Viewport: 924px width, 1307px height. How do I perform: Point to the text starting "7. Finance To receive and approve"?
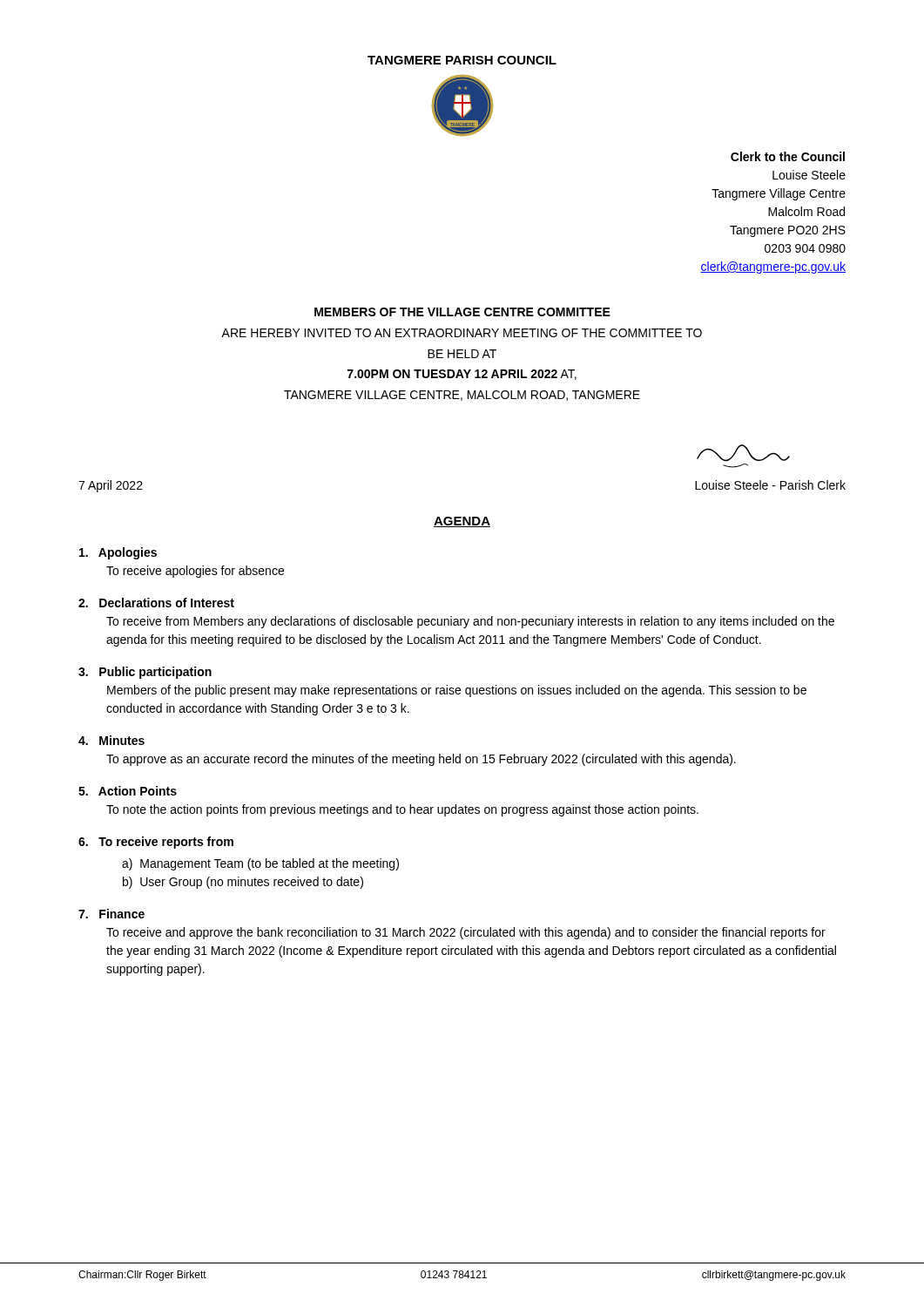(x=462, y=943)
